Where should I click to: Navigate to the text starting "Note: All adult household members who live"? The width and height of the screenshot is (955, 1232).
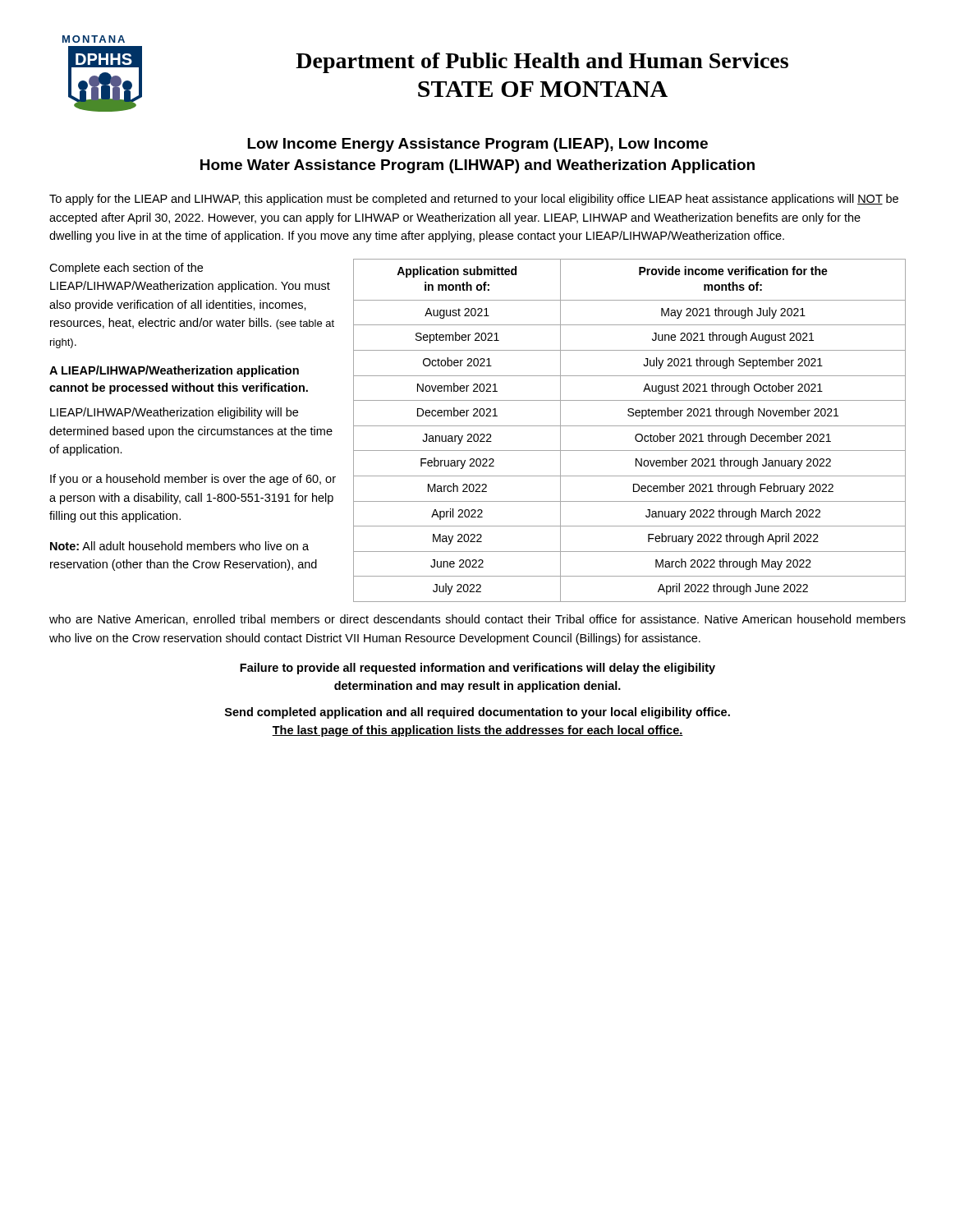(x=183, y=555)
